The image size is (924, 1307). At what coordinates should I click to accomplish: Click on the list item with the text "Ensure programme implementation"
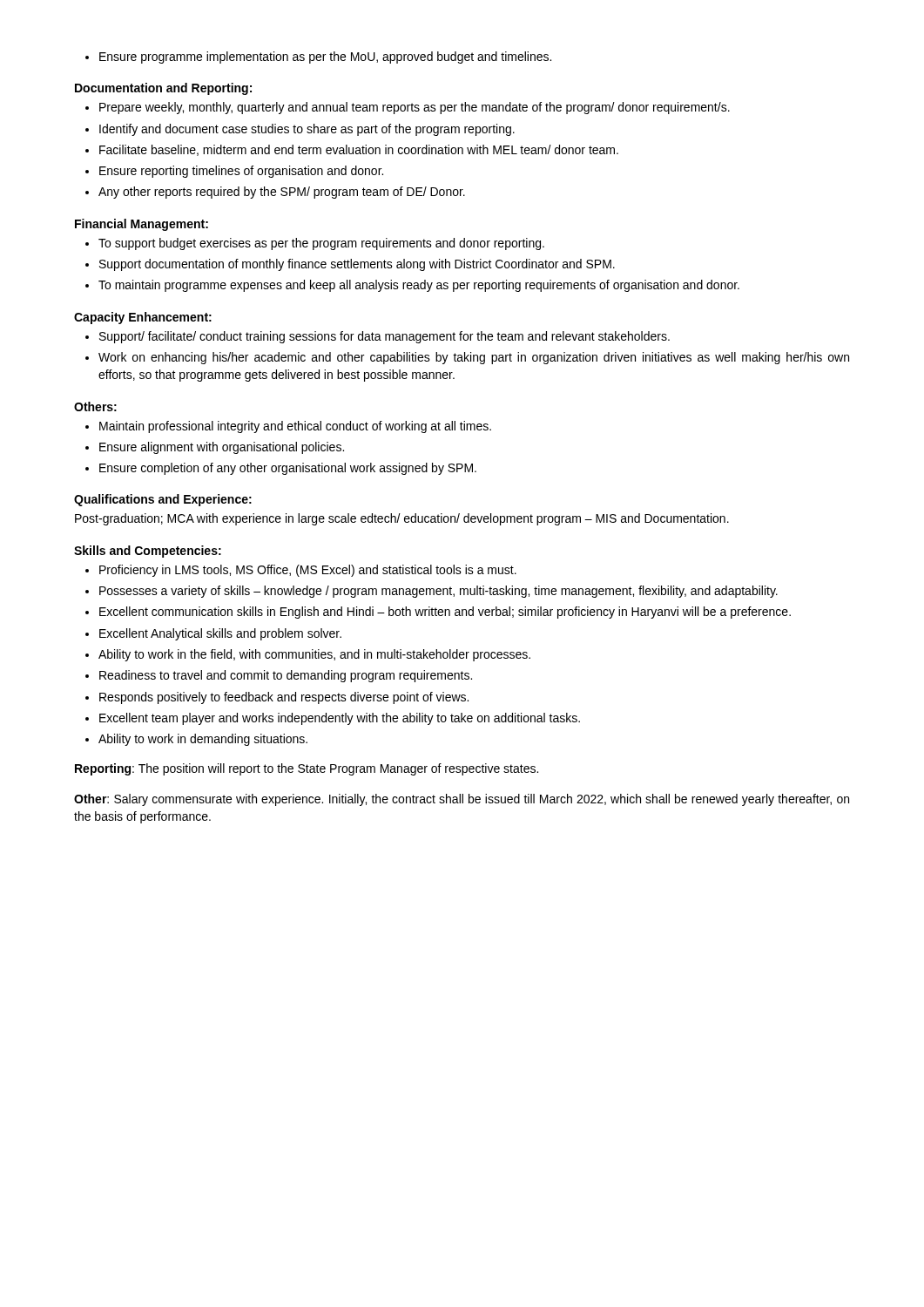[462, 57]
